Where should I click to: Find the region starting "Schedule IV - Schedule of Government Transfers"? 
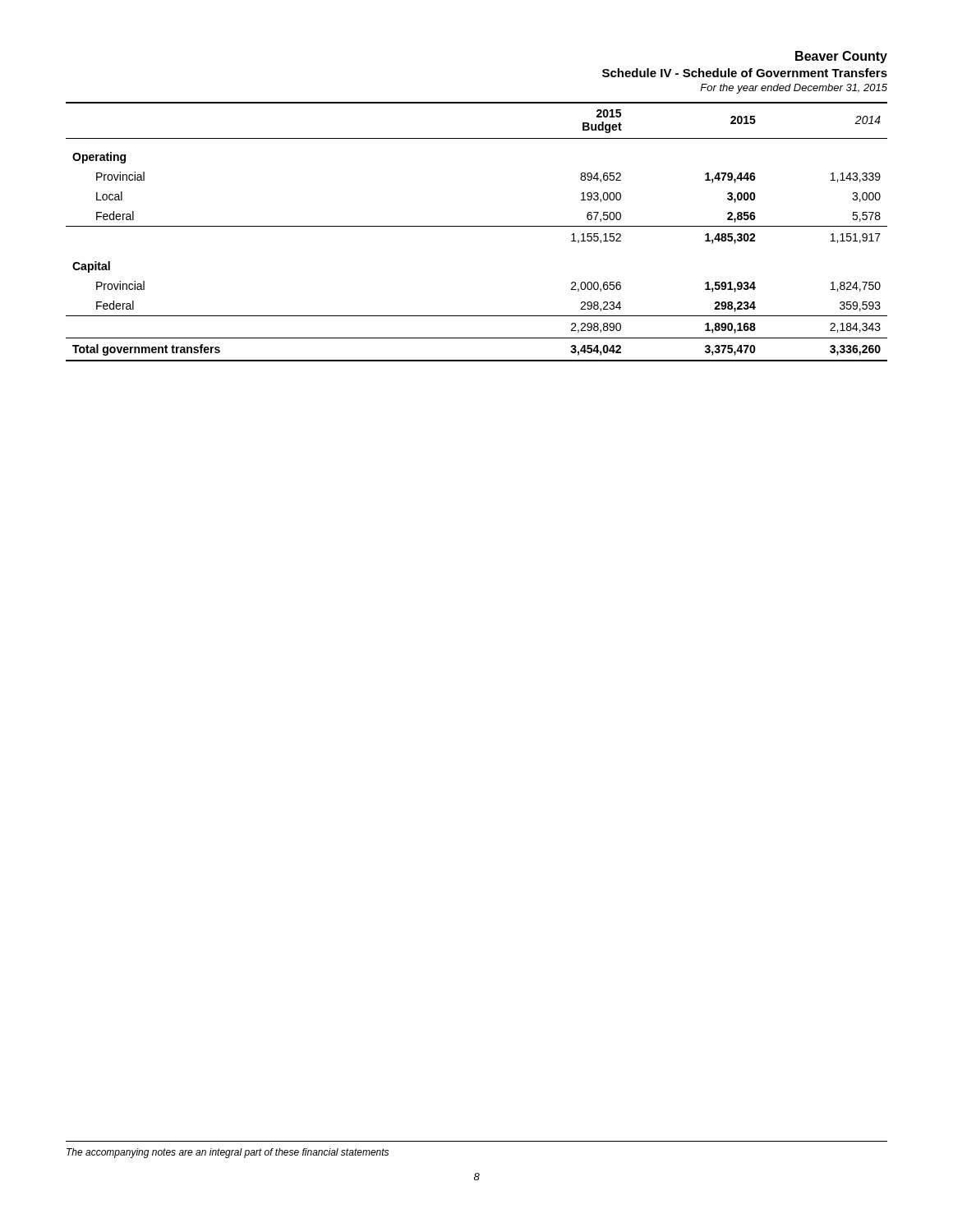point(744,73)
